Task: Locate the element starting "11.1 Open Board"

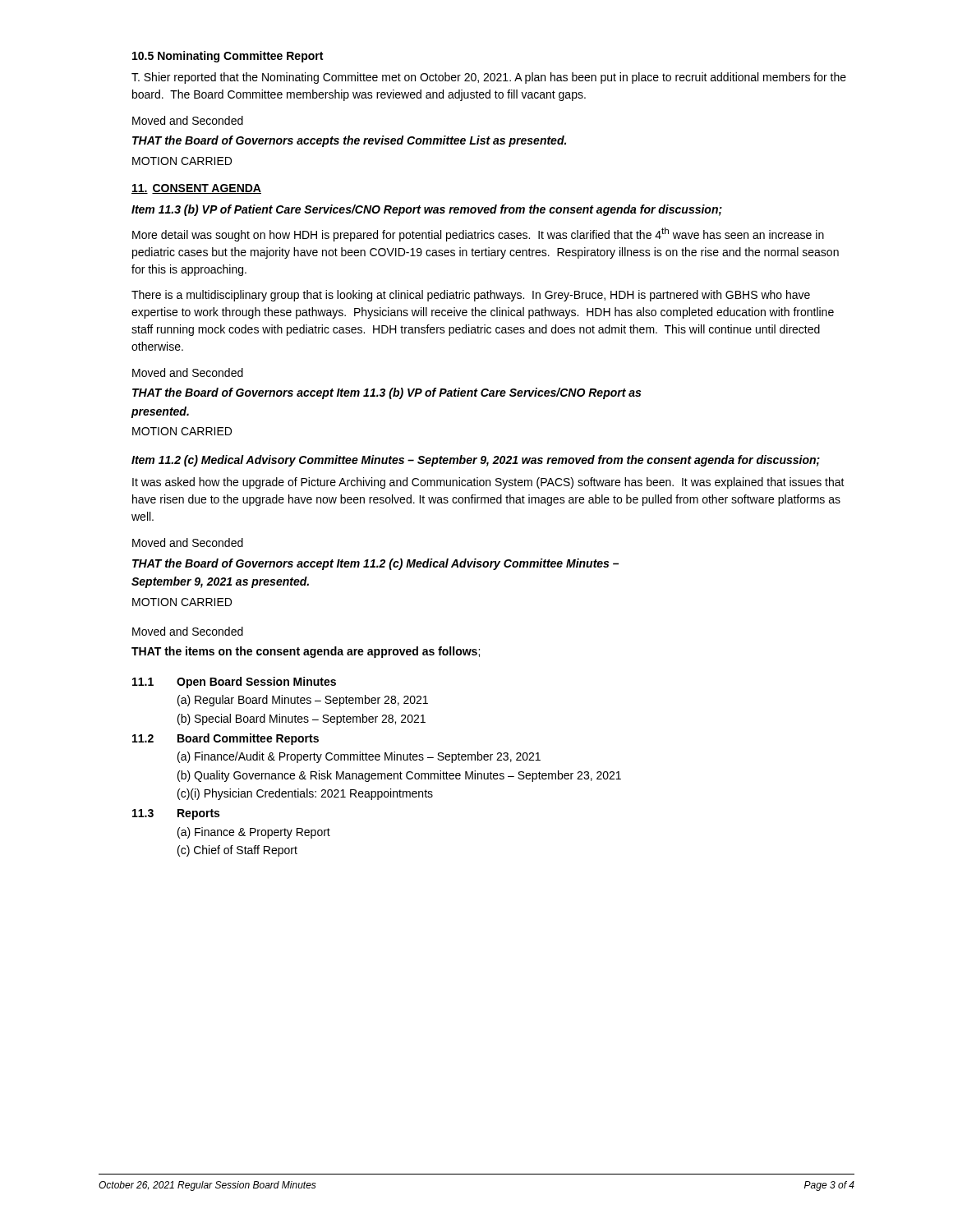Action: 280,700
